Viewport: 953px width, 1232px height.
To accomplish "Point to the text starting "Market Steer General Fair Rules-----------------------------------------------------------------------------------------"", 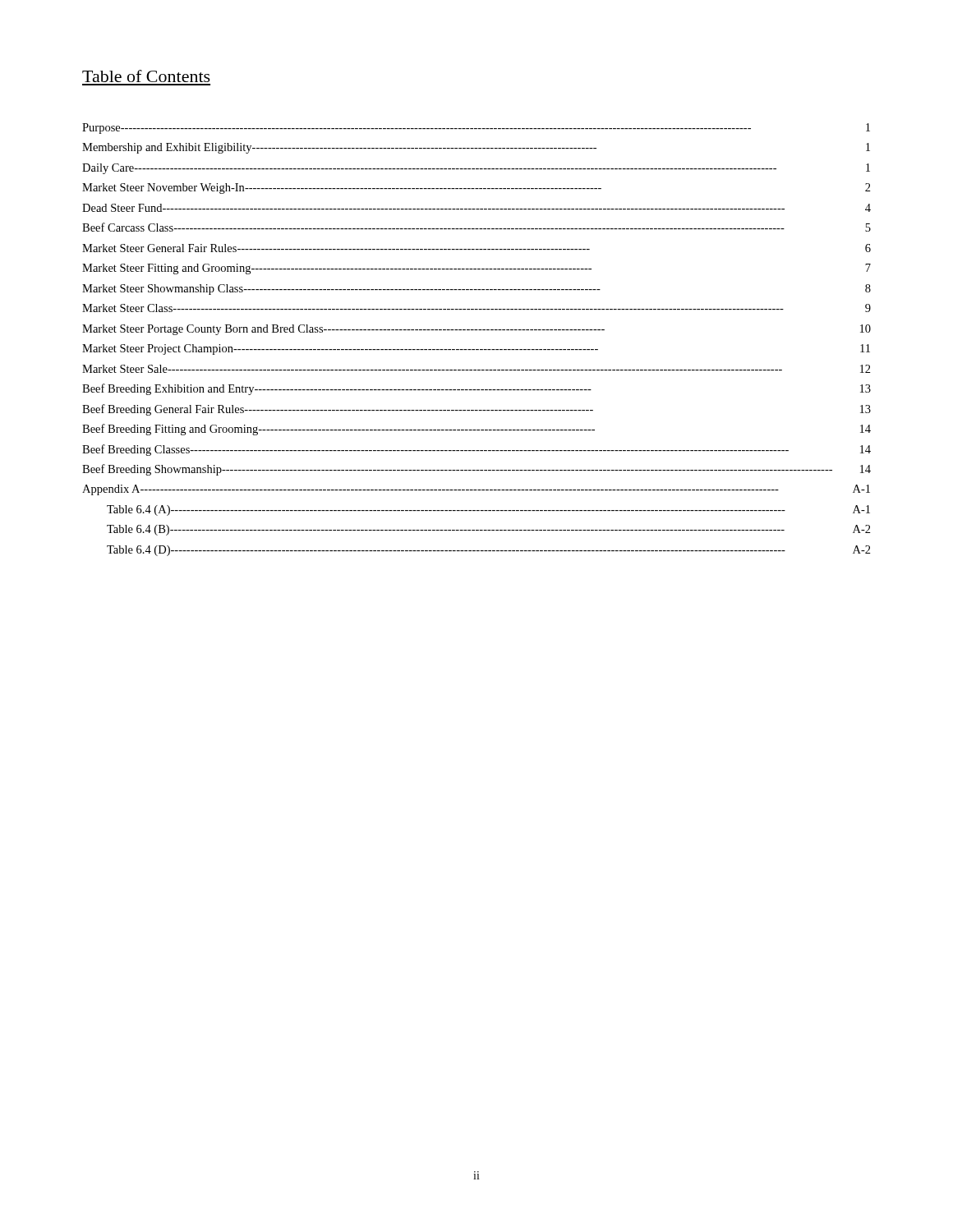I will pos(476,248).
